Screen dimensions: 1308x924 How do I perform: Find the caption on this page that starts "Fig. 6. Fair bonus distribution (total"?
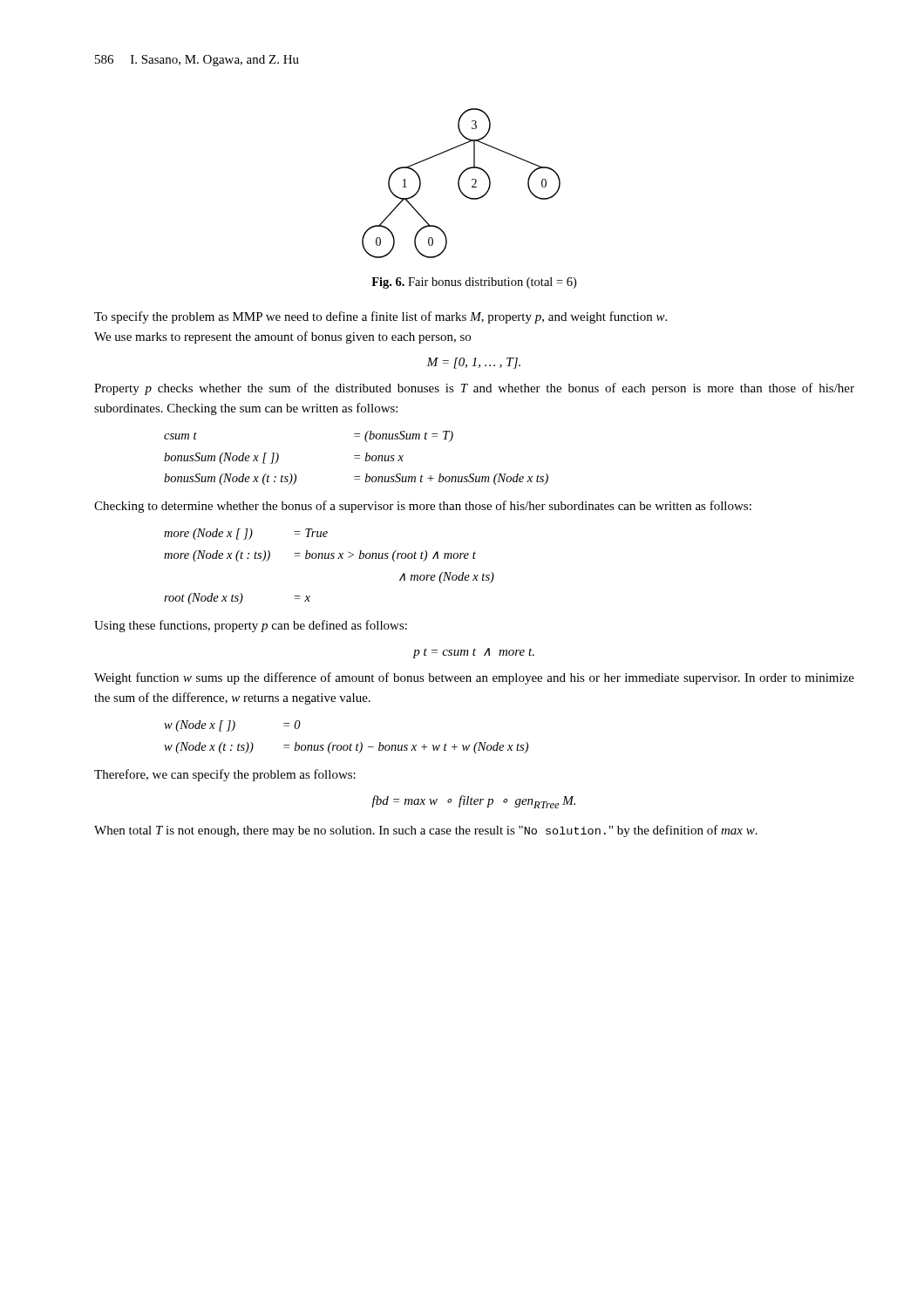(474, 282)
